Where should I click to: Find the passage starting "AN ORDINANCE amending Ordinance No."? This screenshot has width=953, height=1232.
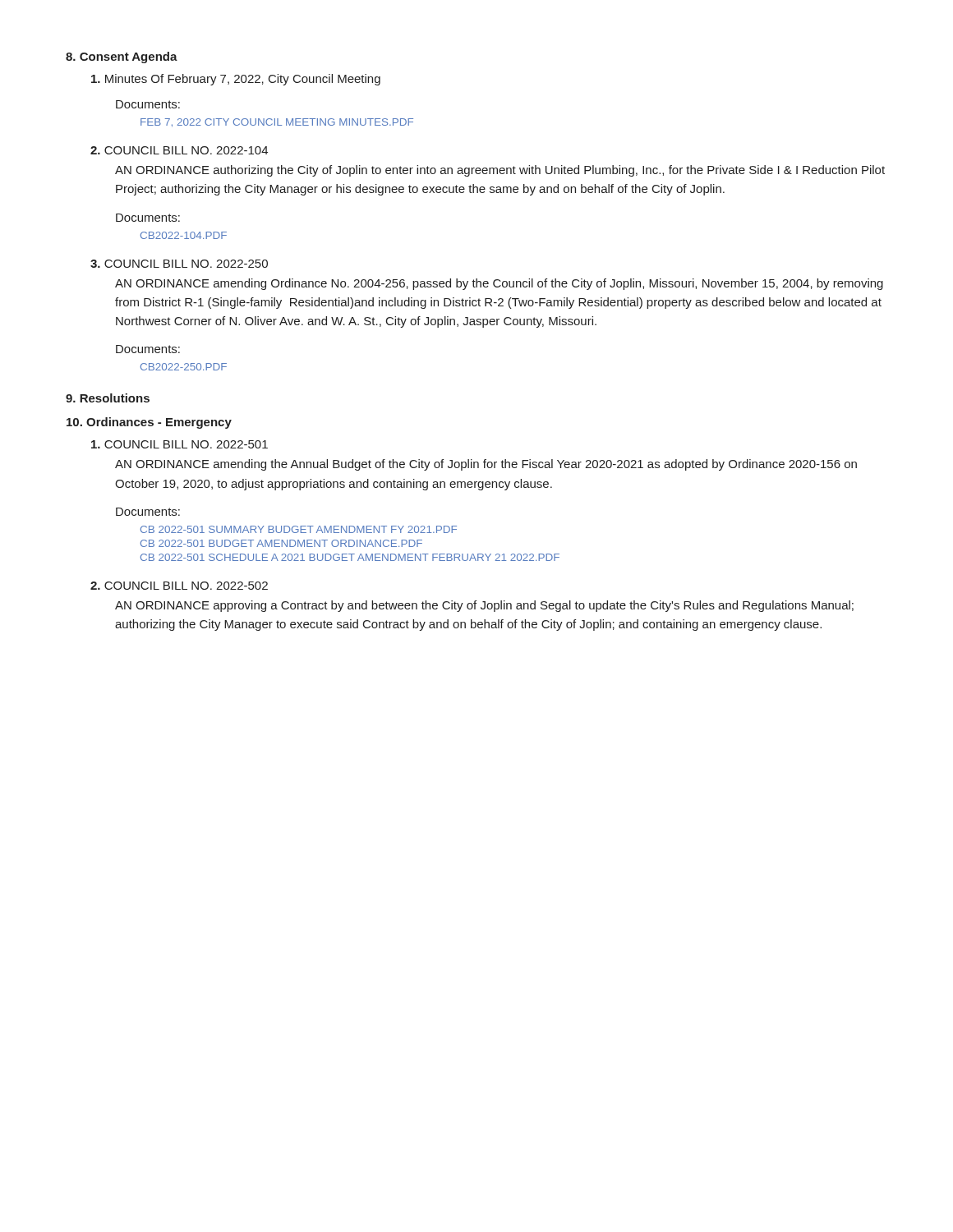click(x=499, y=302)
